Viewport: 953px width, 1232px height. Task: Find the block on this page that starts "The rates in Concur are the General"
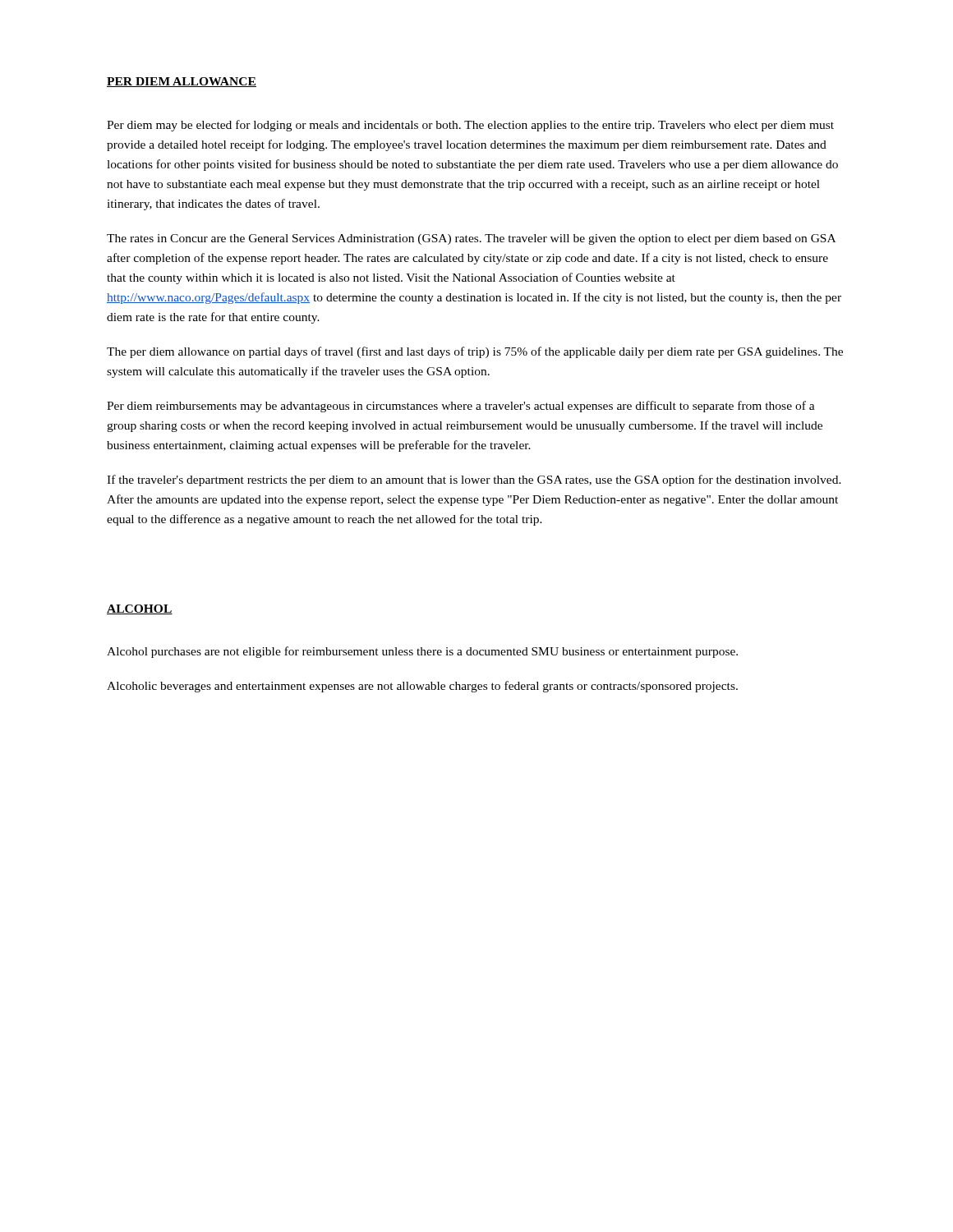[x=476, y=277]
